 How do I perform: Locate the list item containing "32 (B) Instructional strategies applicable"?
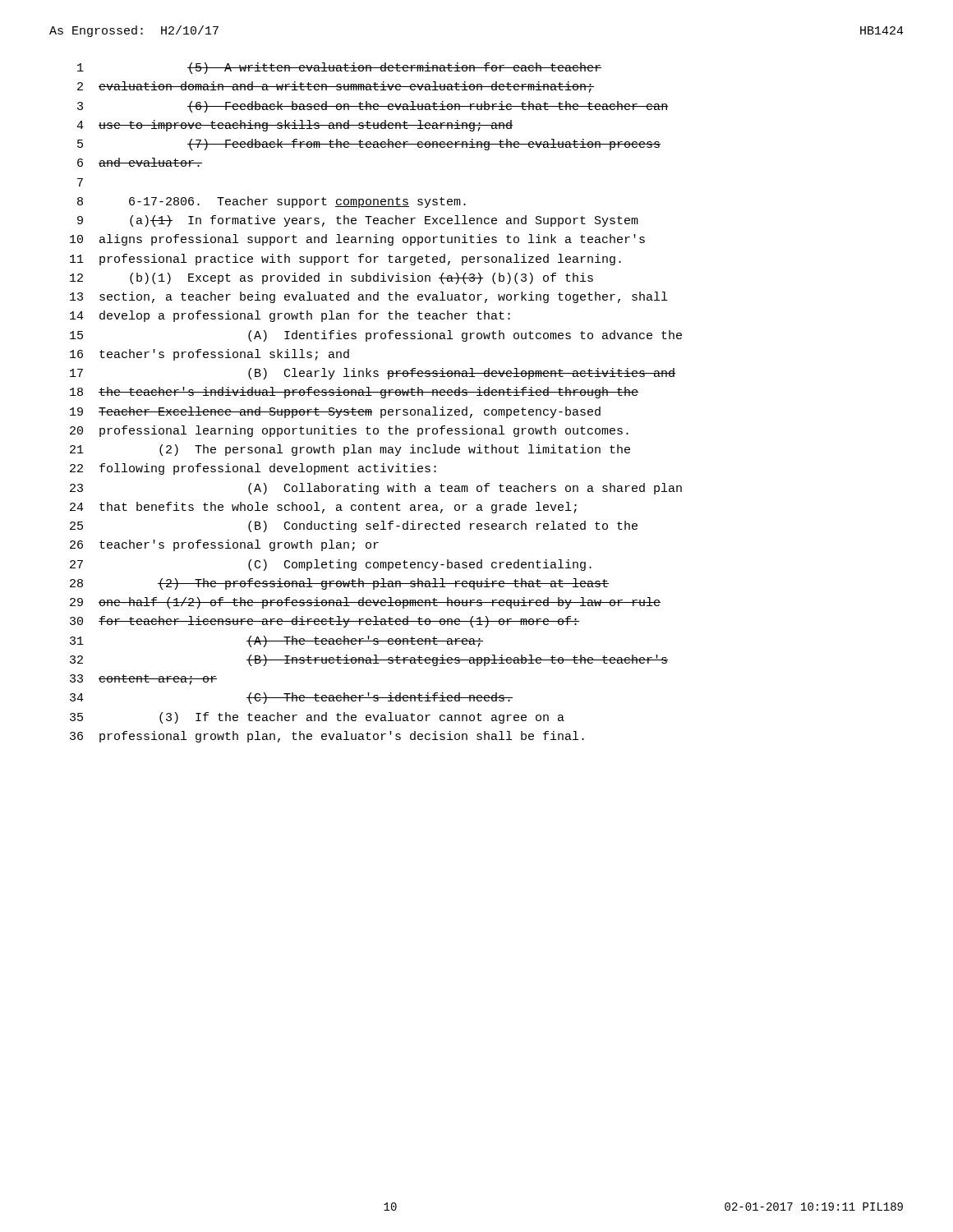coord(476,661)
